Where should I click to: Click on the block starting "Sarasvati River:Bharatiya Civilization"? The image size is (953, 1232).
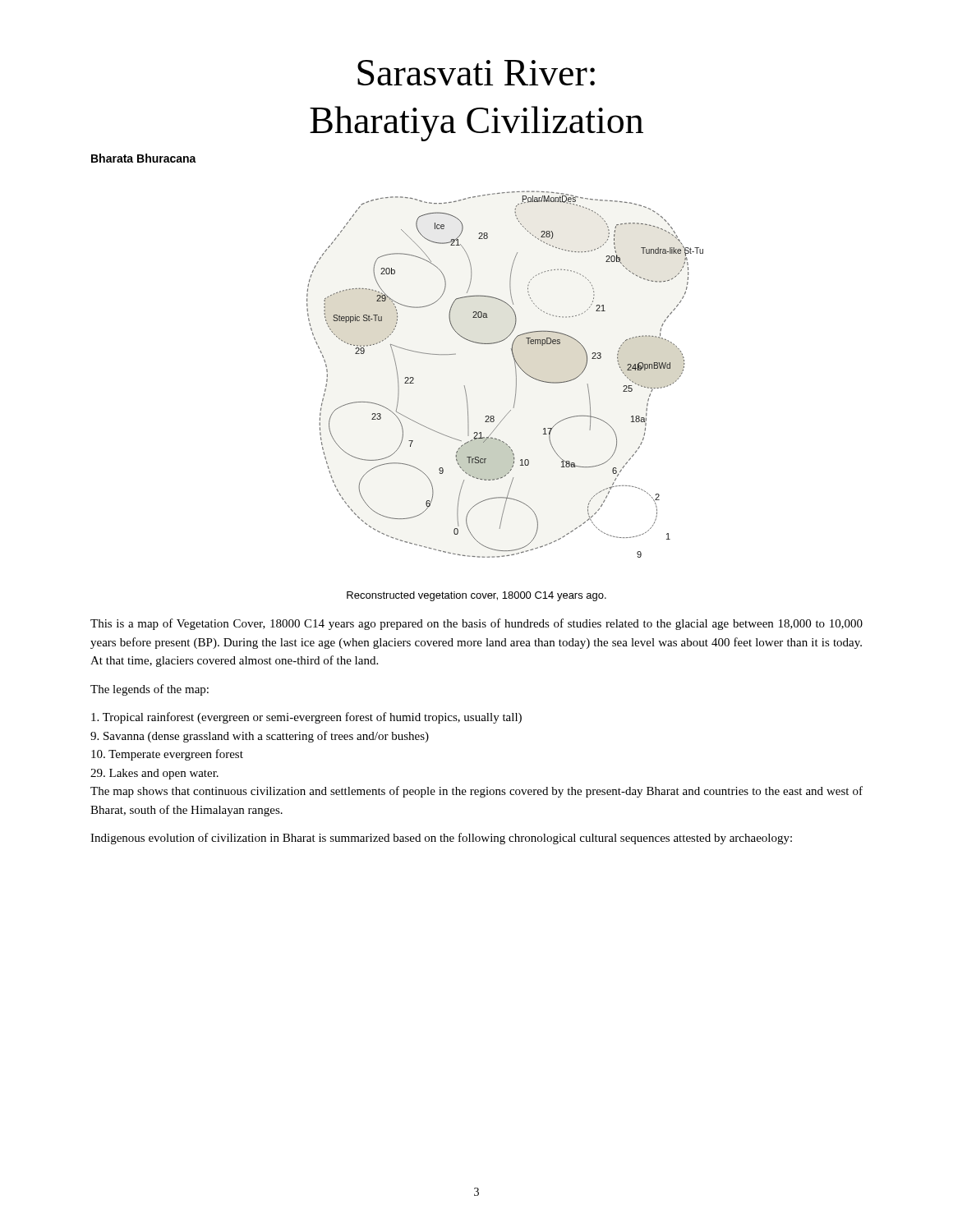tap(476, 97)
